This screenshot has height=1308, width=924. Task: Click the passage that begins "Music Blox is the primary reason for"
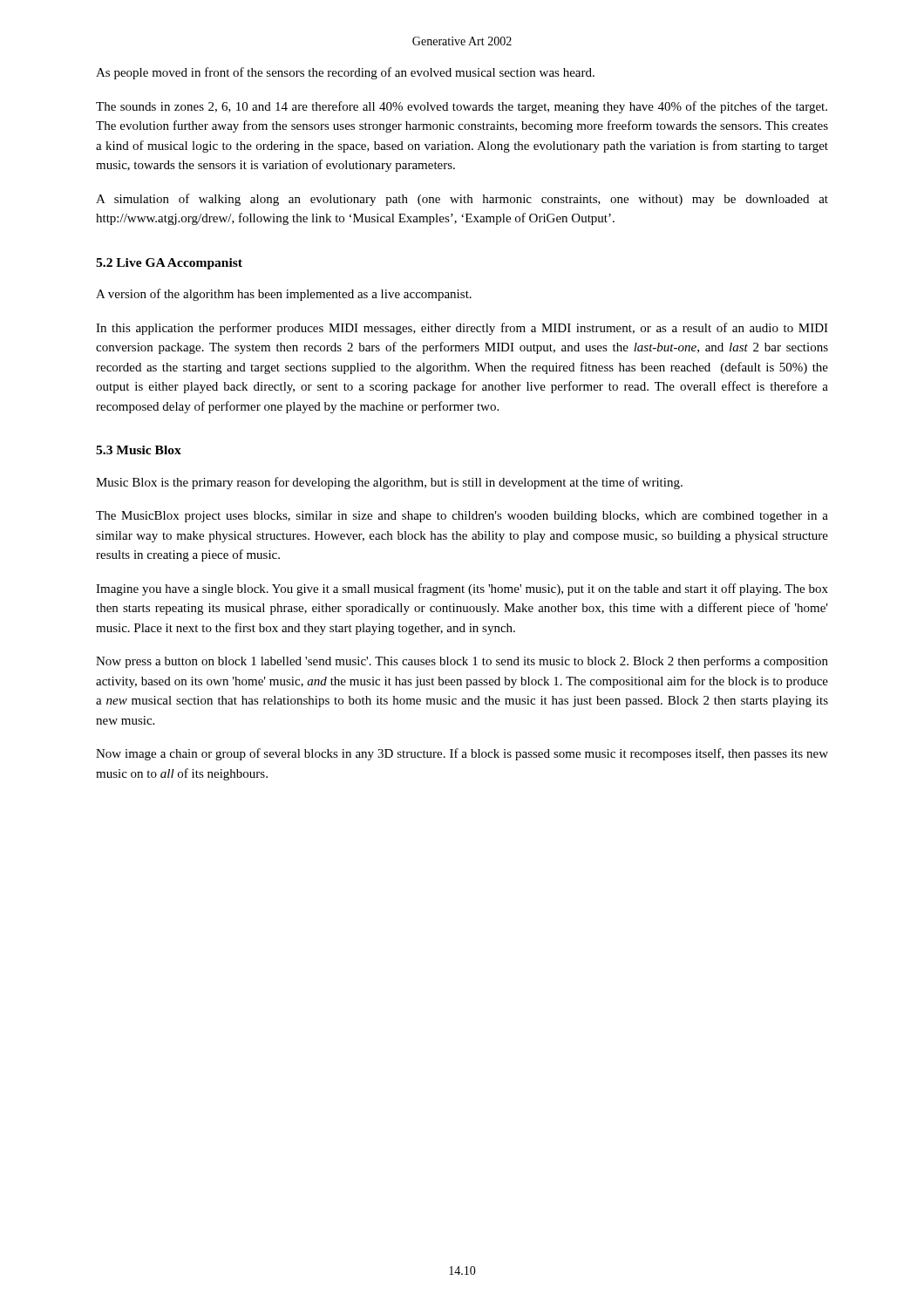390,482
